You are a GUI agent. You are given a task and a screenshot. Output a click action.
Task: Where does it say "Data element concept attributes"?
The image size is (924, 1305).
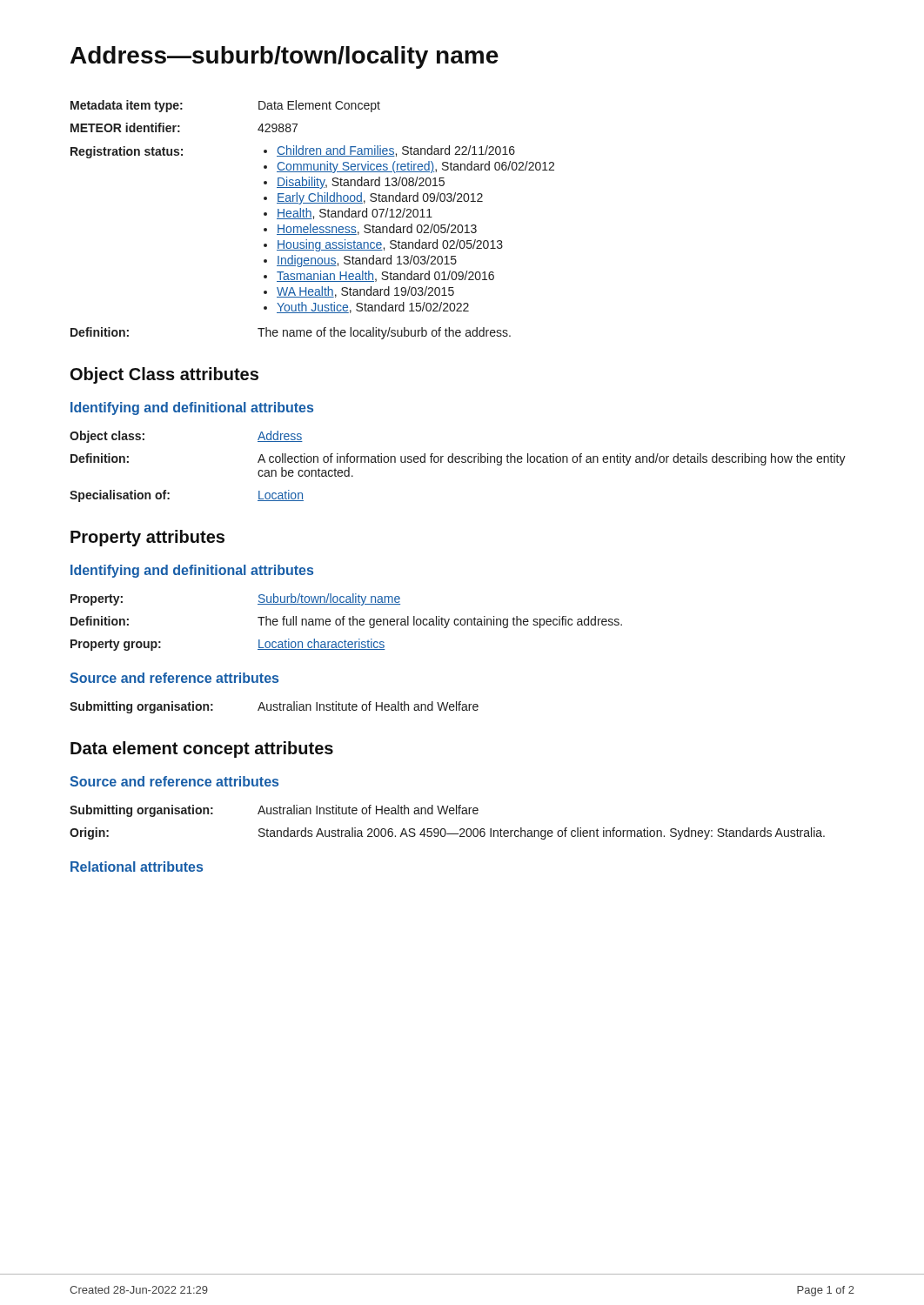[x=202, y=750]
